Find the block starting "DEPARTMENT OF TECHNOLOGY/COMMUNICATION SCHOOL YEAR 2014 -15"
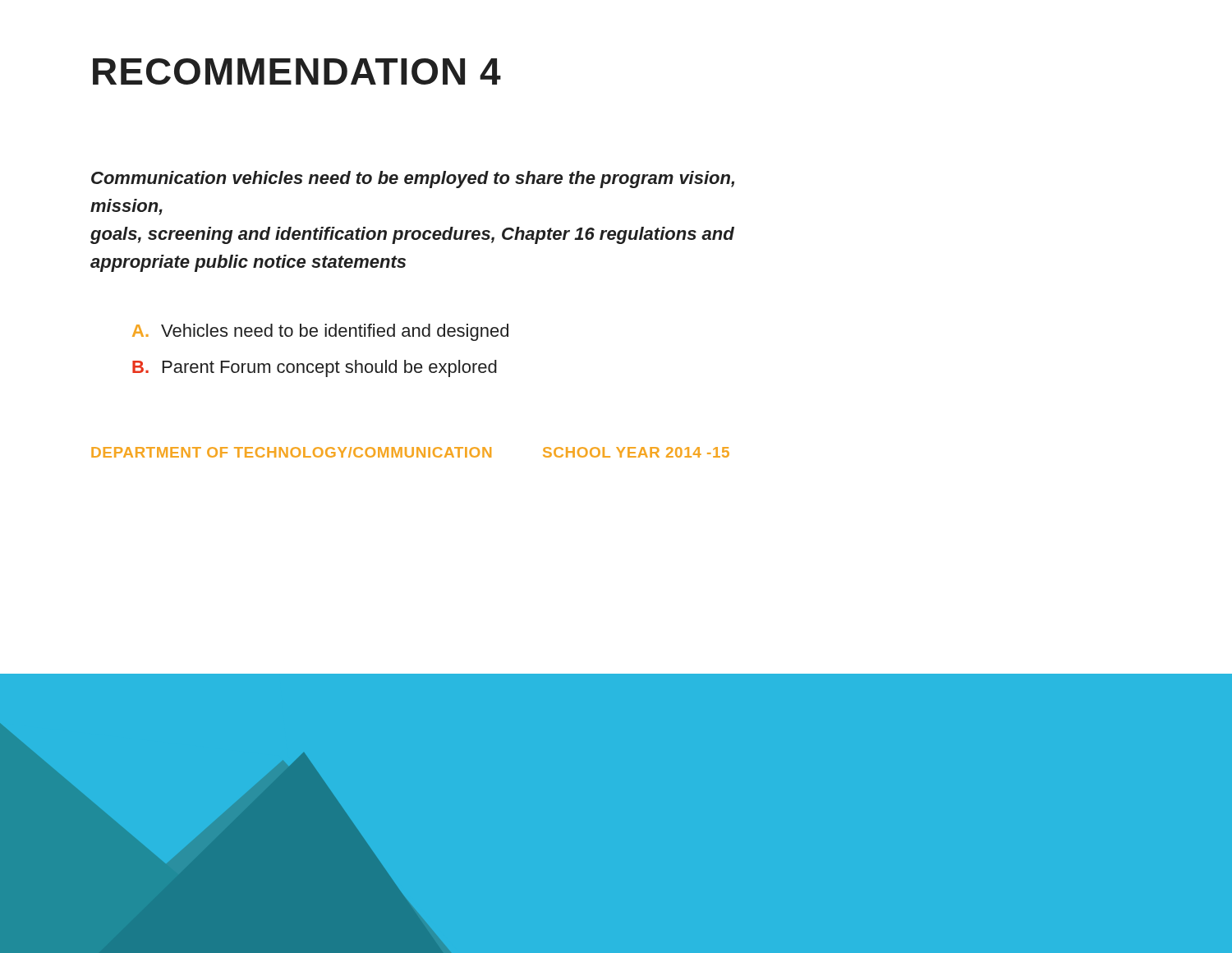 (x=410, y=453)
